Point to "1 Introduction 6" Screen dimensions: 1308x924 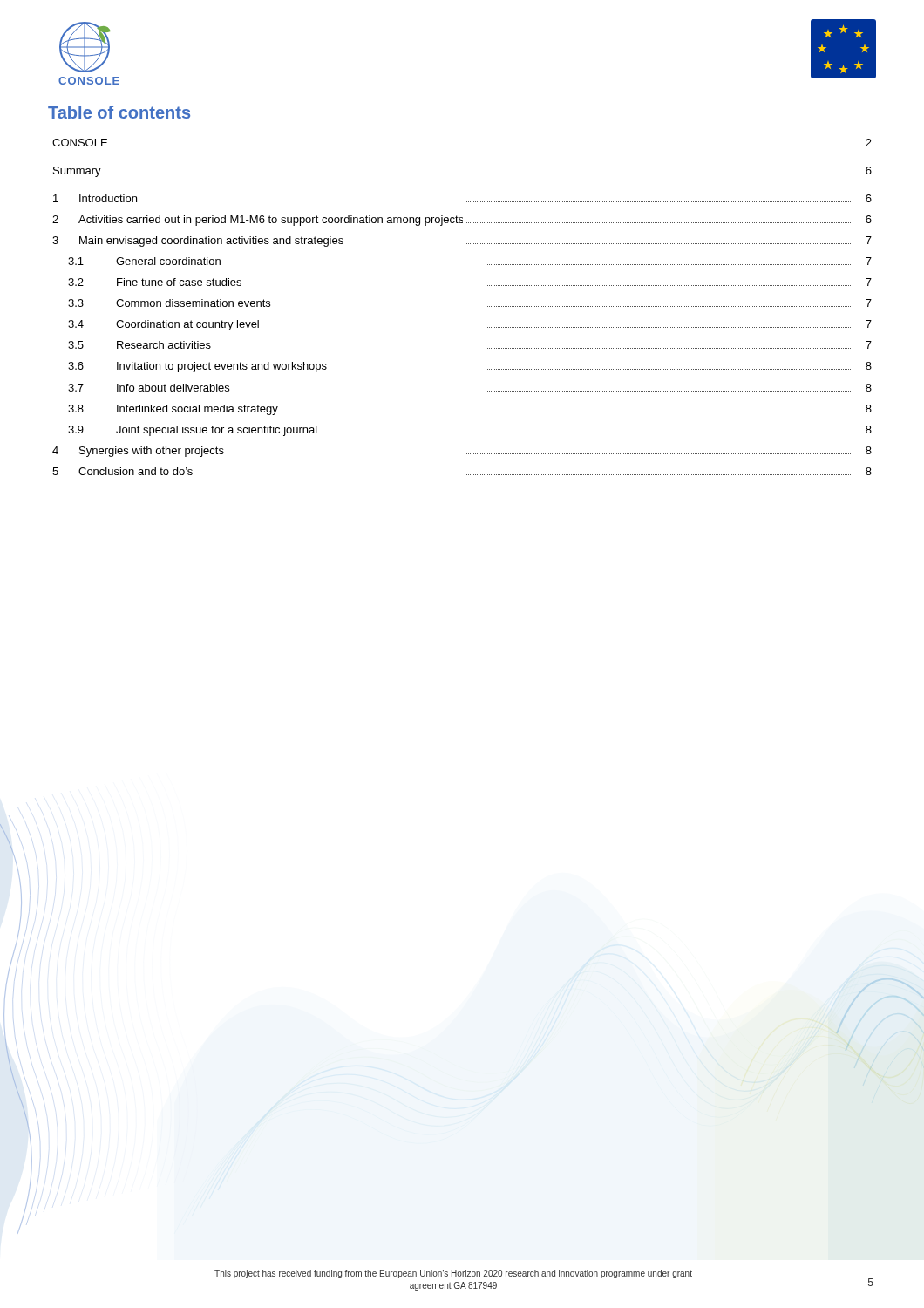(x=462, y=199)
